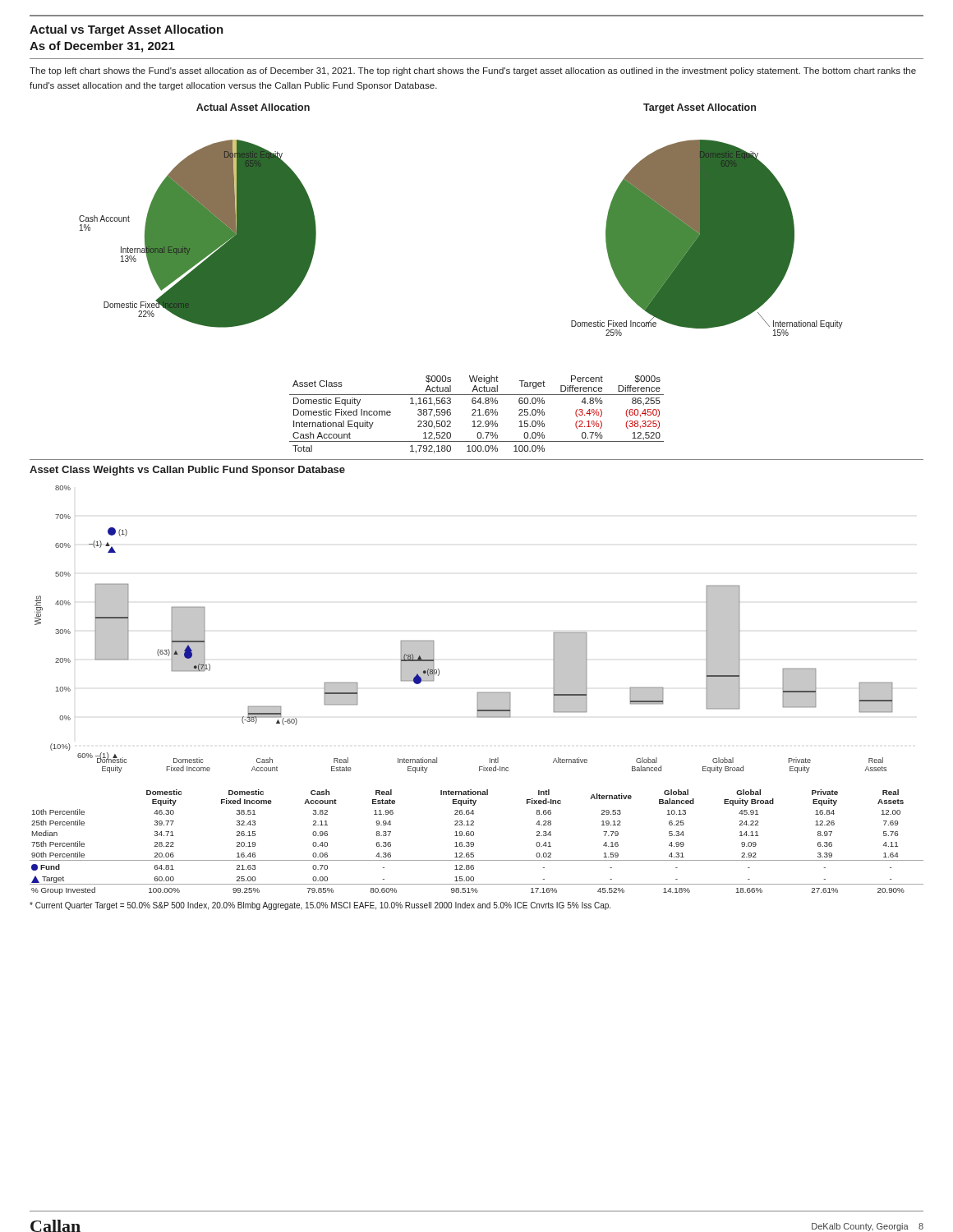Locate the table with the text "Weight Actual"
Screen dimensions: 1232x953
pos(476,409)
